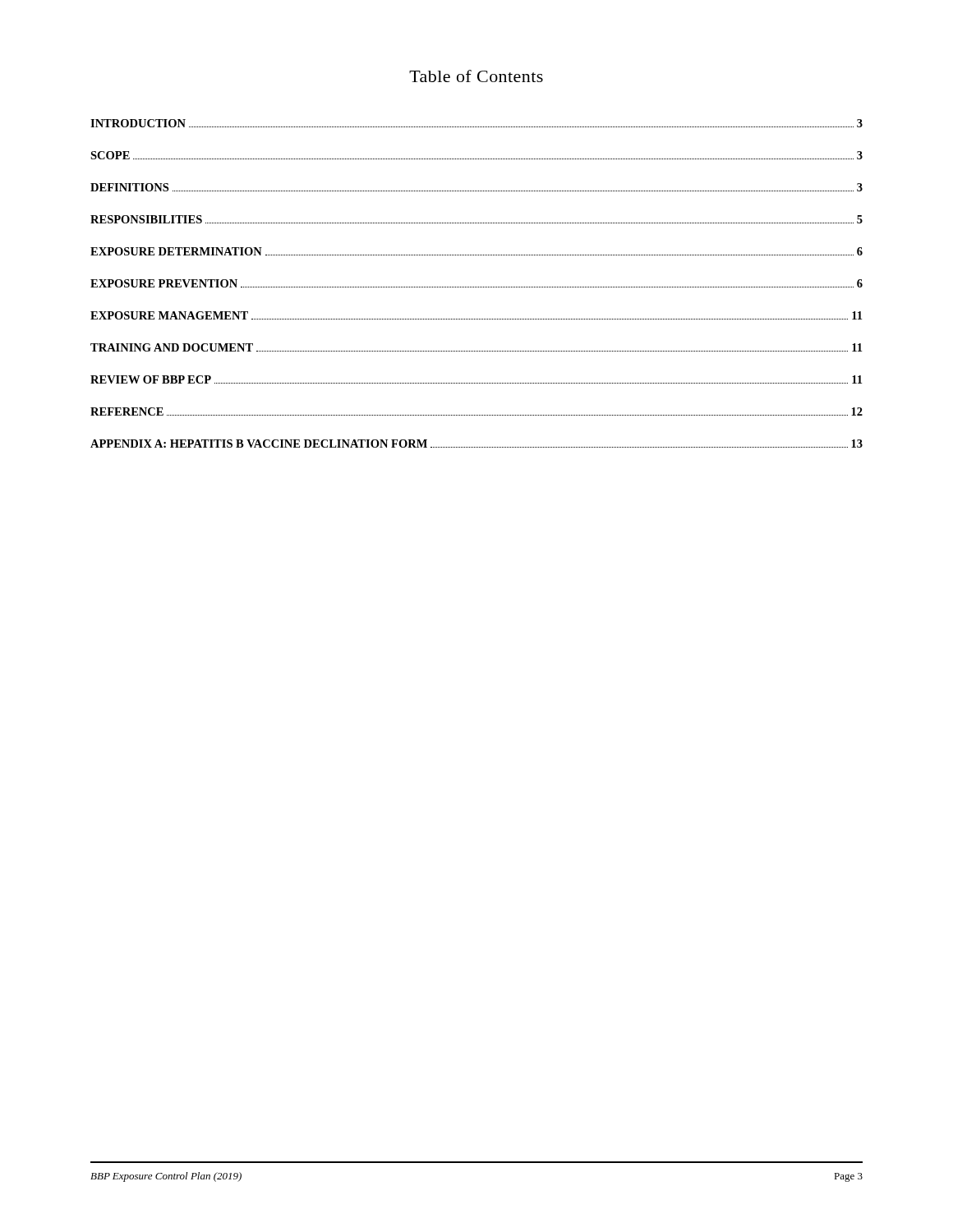Viewport: 953px width, 1232px height.
Task: Locate the text "TRAINING AND DOCUMENT 11"
Action: [x=476, y=348]
